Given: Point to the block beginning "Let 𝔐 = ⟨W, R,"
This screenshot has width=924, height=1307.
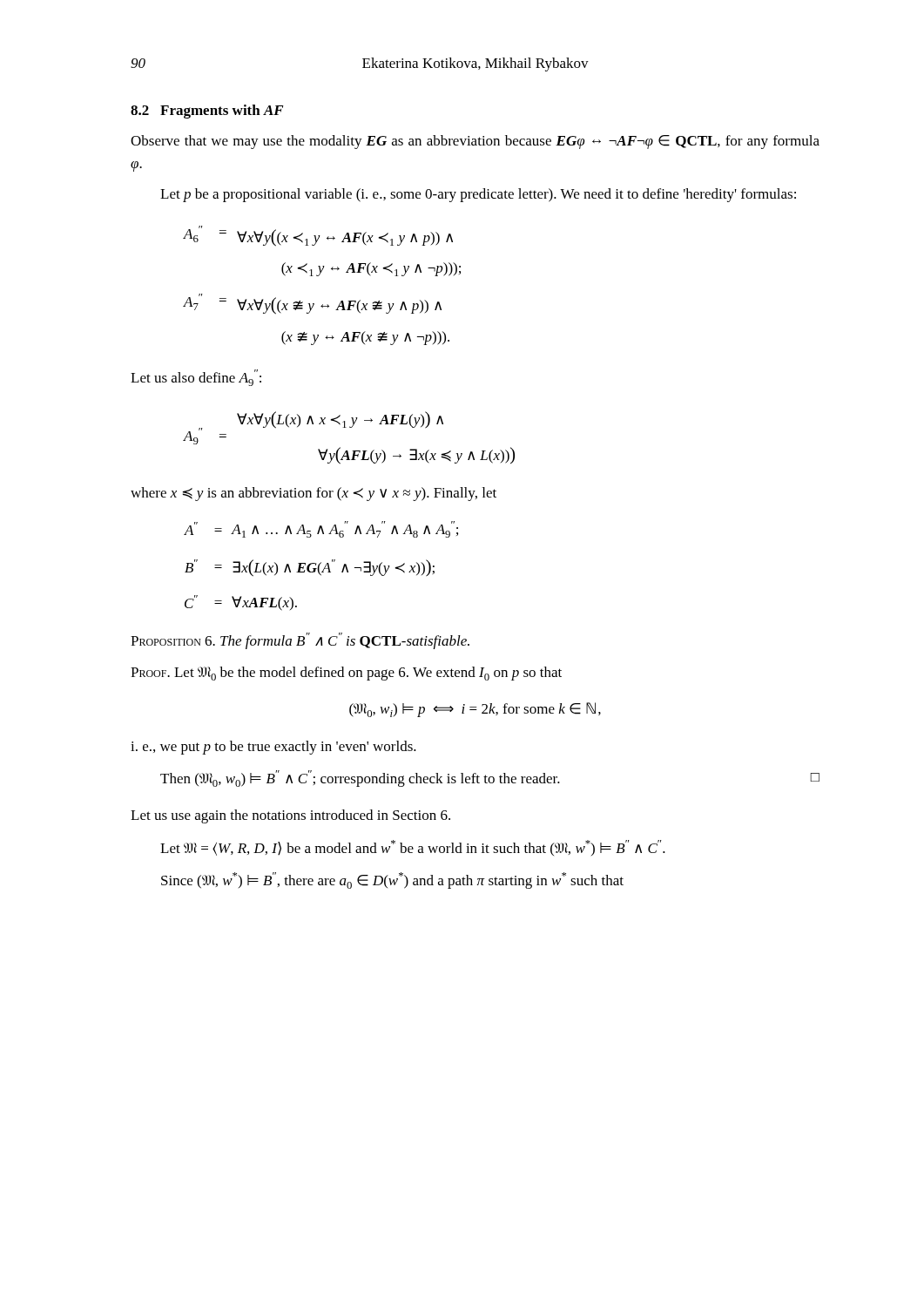Looking at the screenshot, I should [x=413, y=847].
